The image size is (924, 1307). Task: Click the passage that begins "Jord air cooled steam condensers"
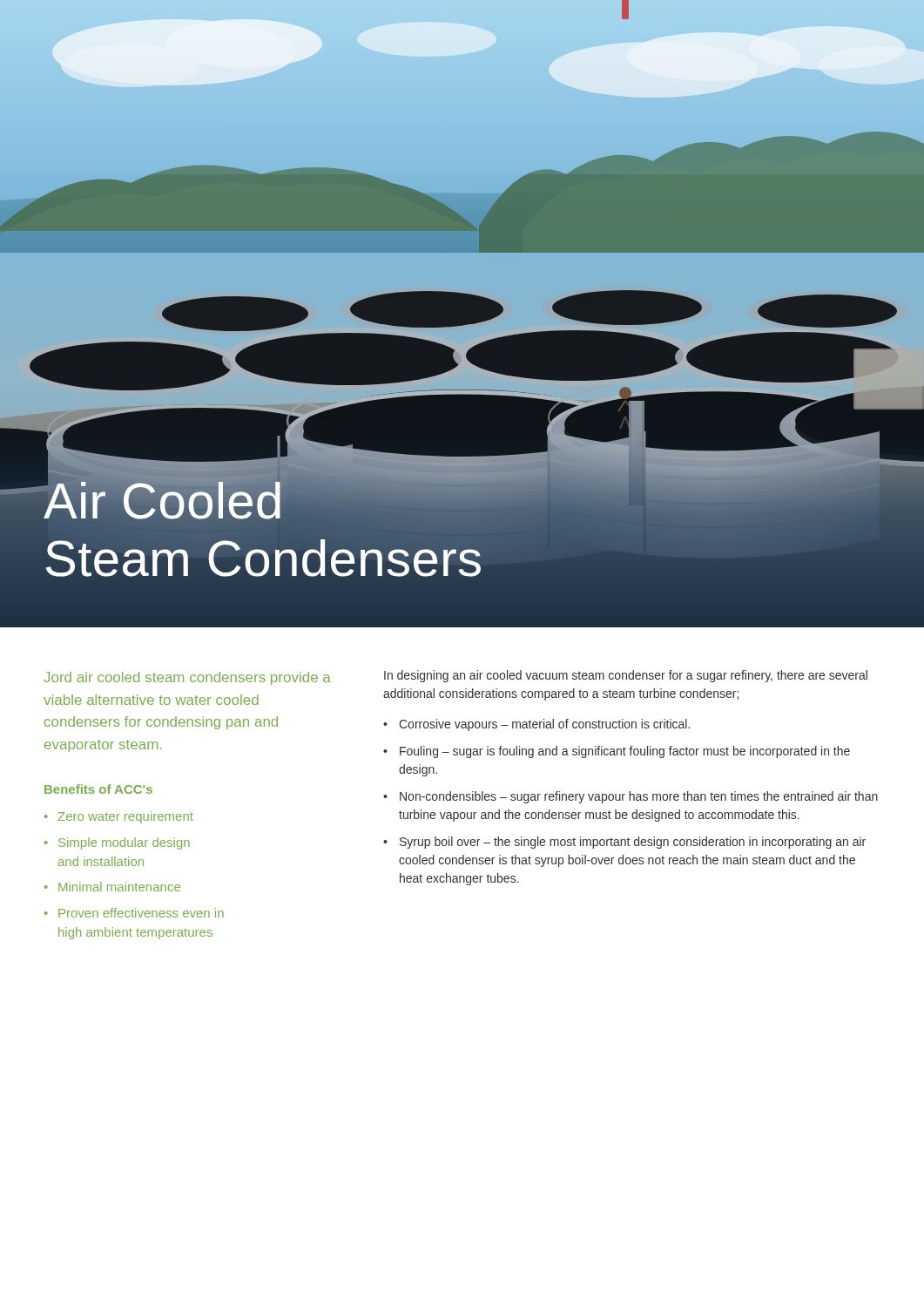(187, 711)
